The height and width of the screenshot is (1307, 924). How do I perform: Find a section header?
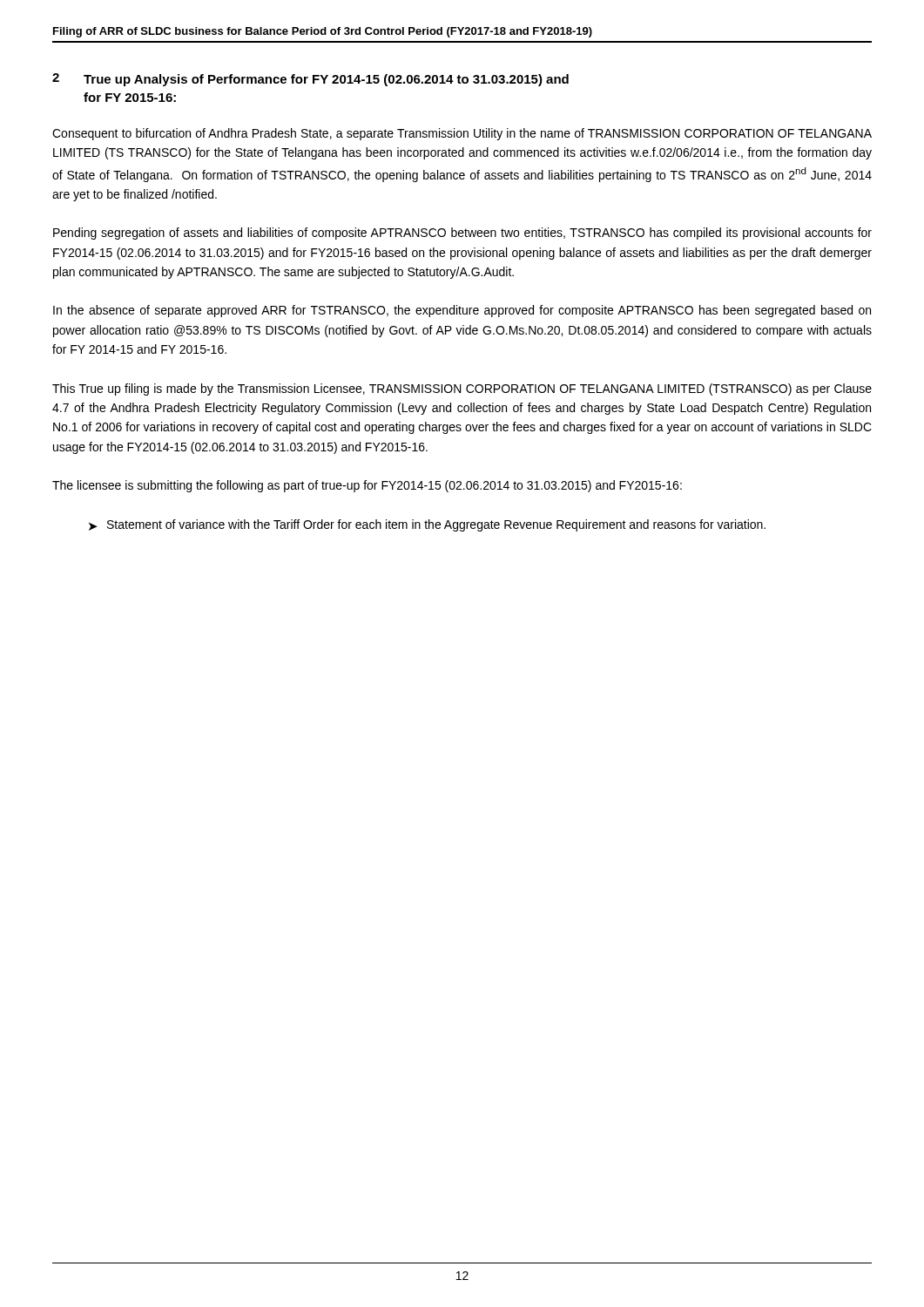pyautogui.click(x=311, y=88)
